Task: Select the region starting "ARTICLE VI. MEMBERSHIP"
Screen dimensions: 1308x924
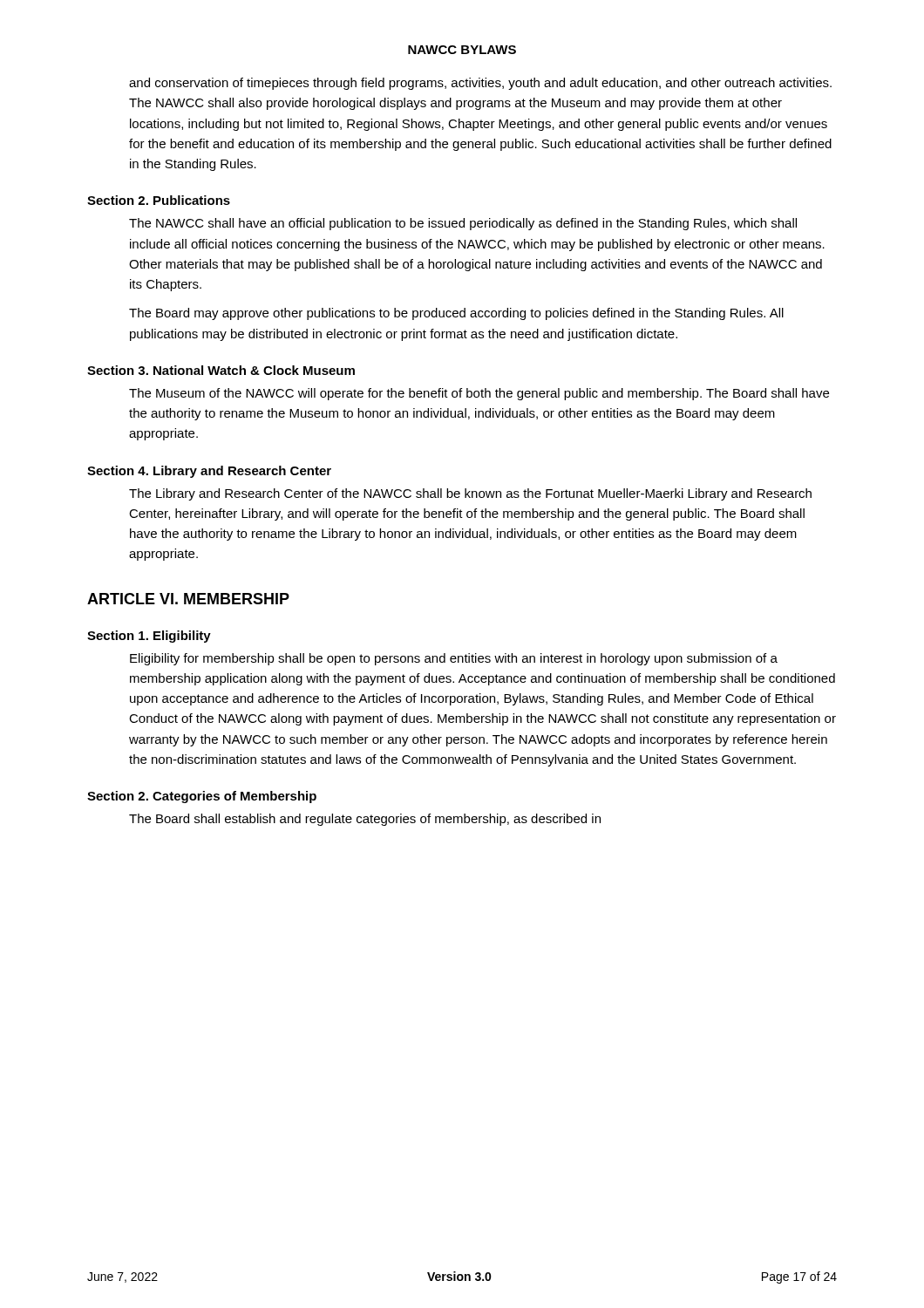Action: click(x=188, y=599)
